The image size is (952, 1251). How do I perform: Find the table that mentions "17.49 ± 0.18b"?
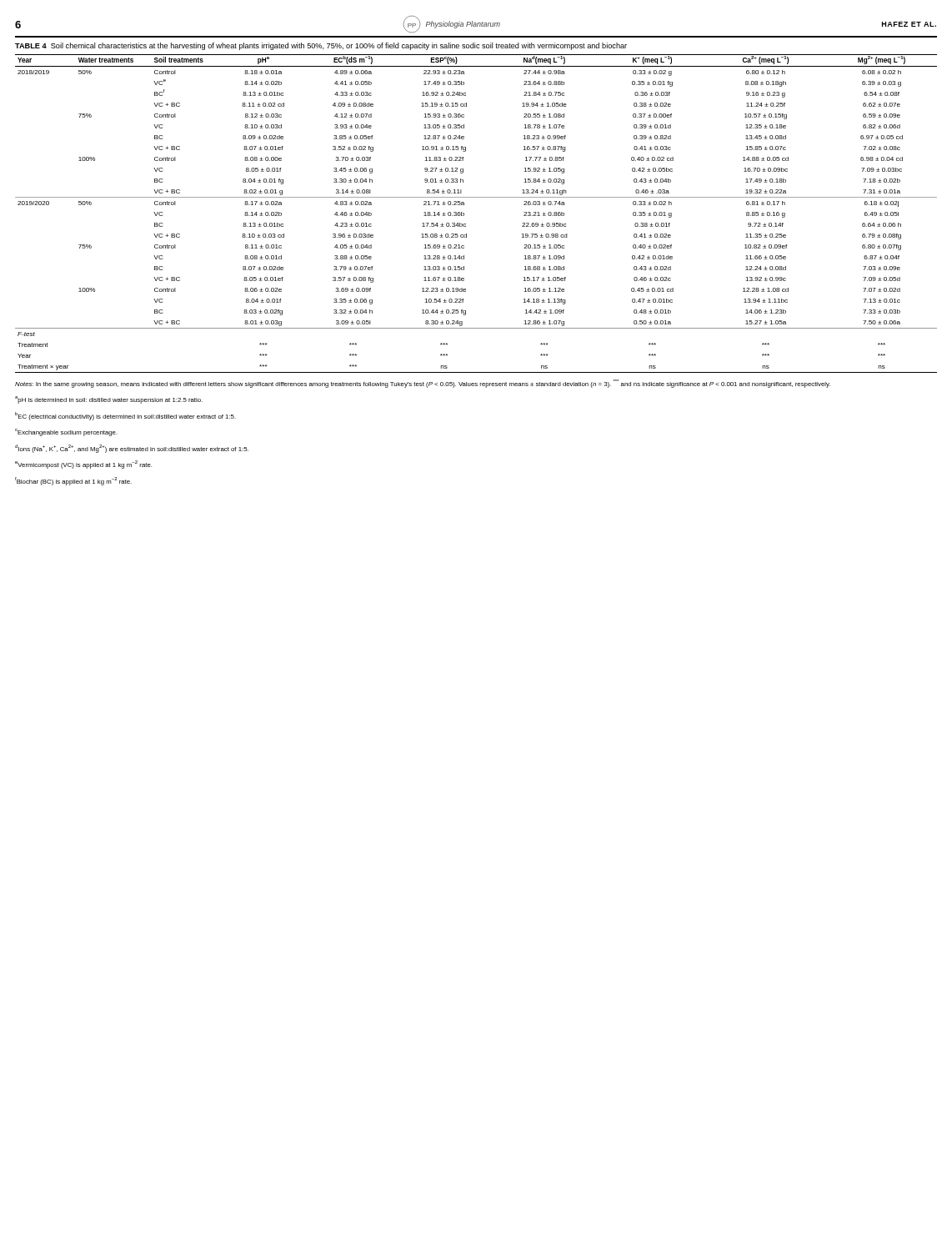coord(476,213)
